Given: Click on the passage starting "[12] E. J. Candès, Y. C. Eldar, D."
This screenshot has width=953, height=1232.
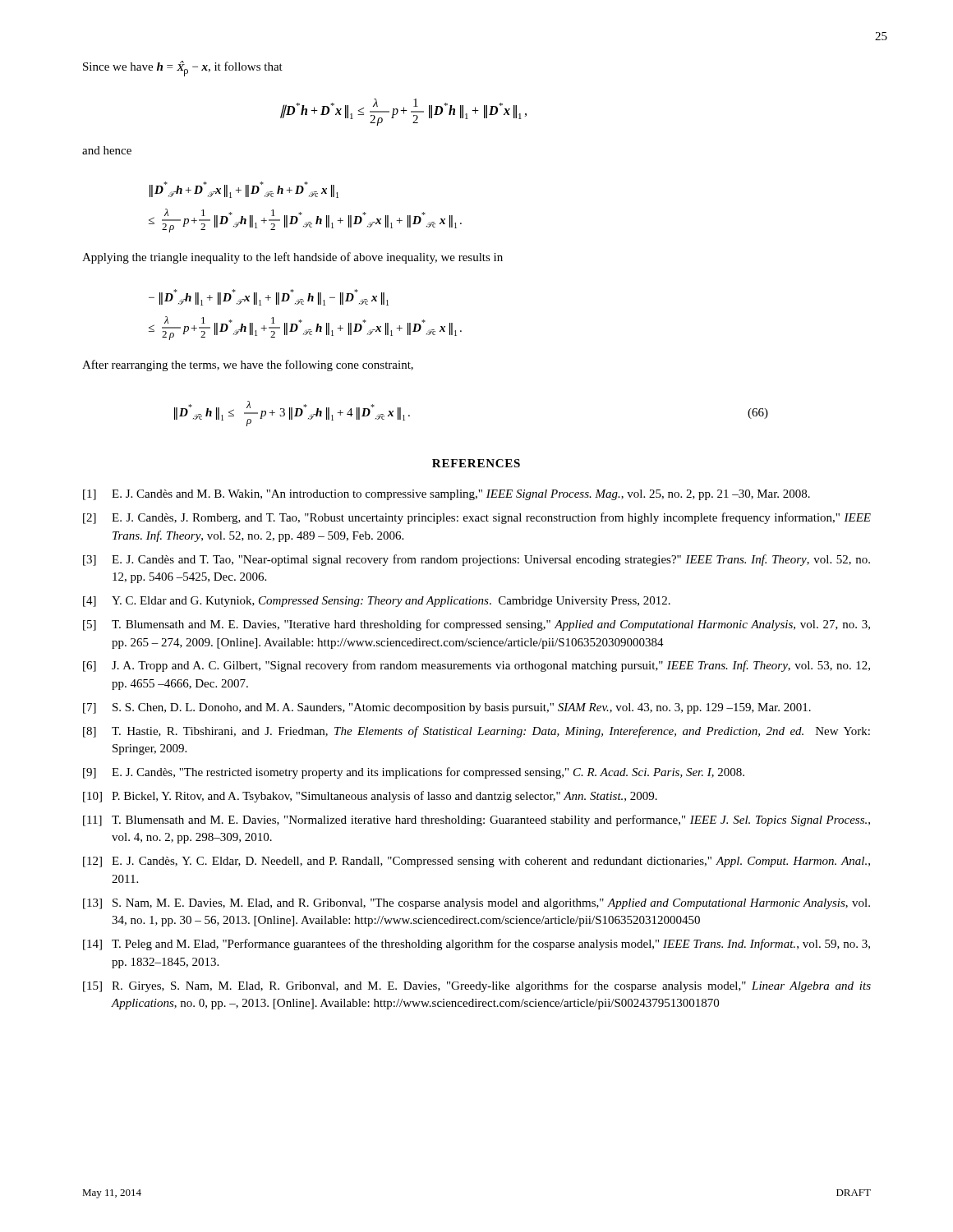Looking at the screenshot, I should [x=476, y=870].
